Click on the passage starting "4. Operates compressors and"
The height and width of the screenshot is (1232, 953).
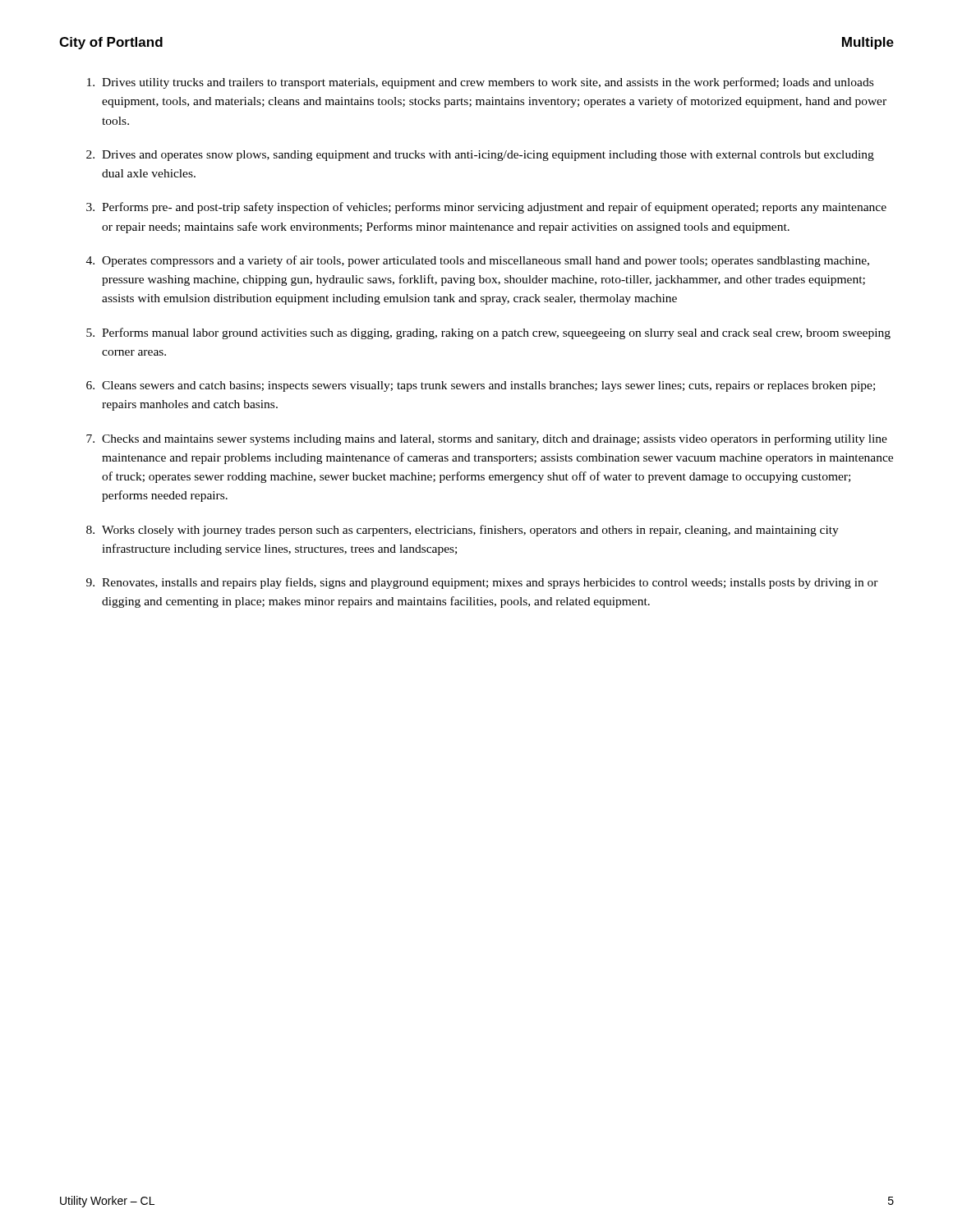tap(476, 279)
